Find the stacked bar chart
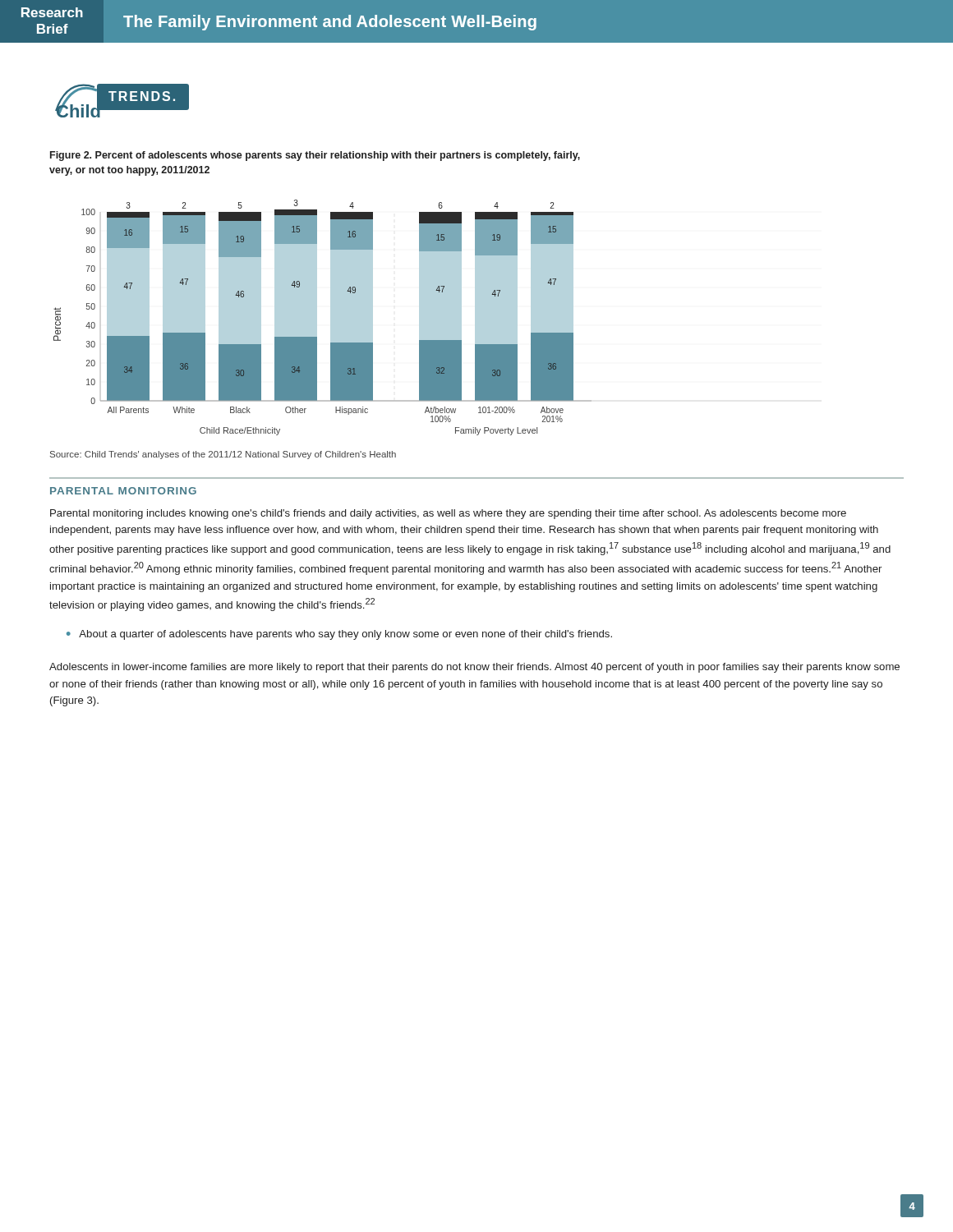953x1232 pixels. 476,317
